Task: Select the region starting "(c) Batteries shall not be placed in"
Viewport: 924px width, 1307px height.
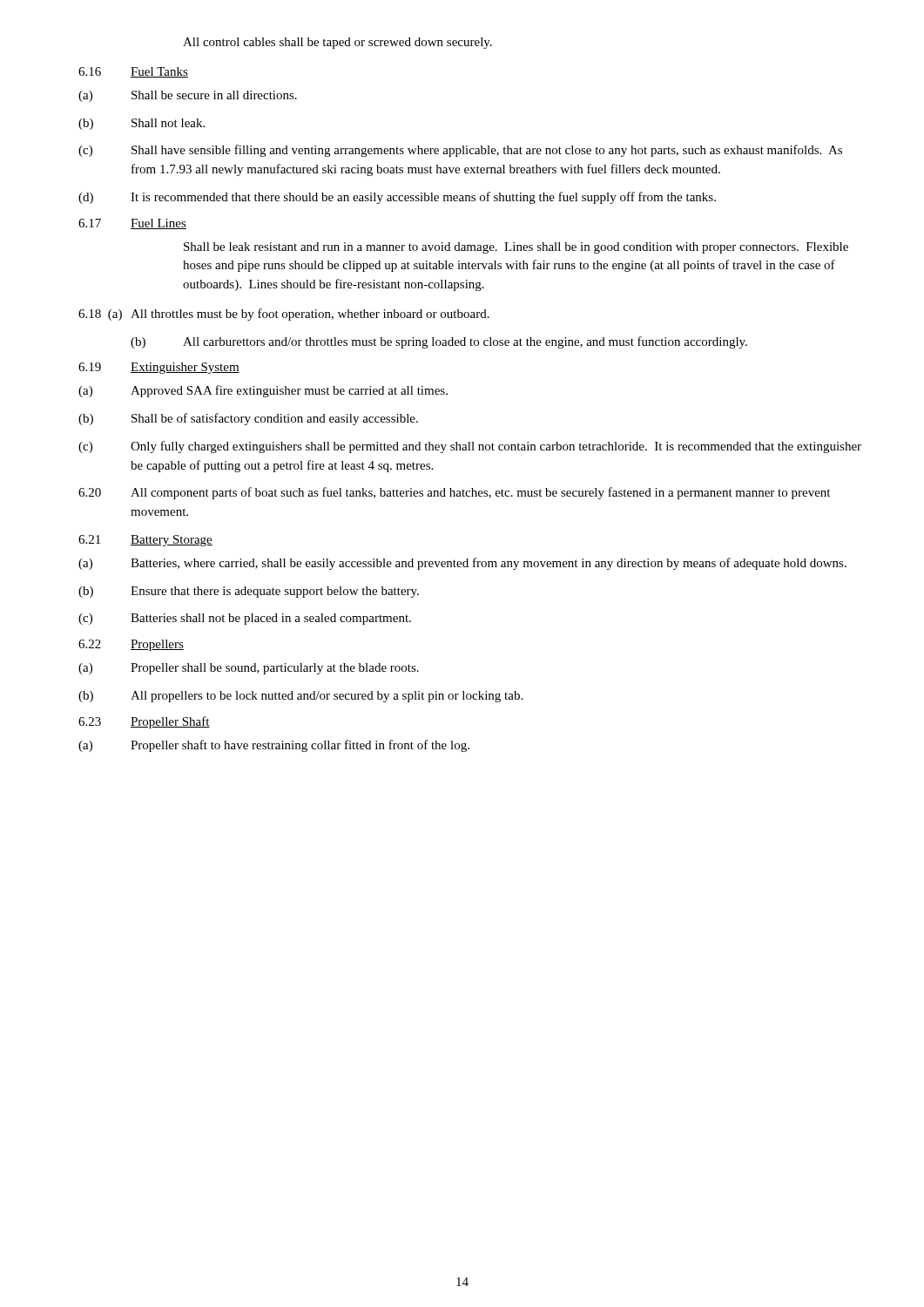Action: pos(245,619)
